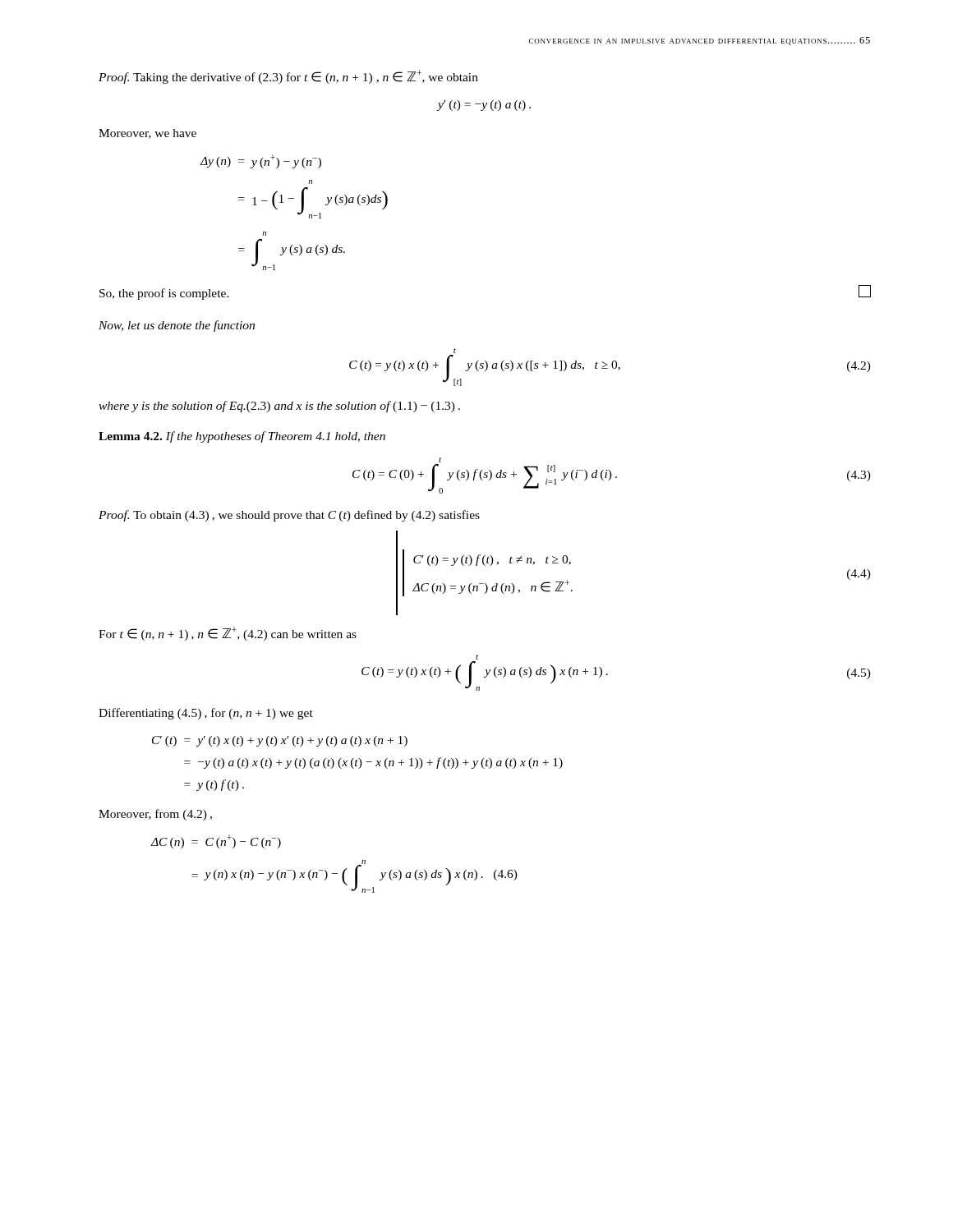Click on the text block that reads "Proof. Taking the derivative of"

(288, 76)
